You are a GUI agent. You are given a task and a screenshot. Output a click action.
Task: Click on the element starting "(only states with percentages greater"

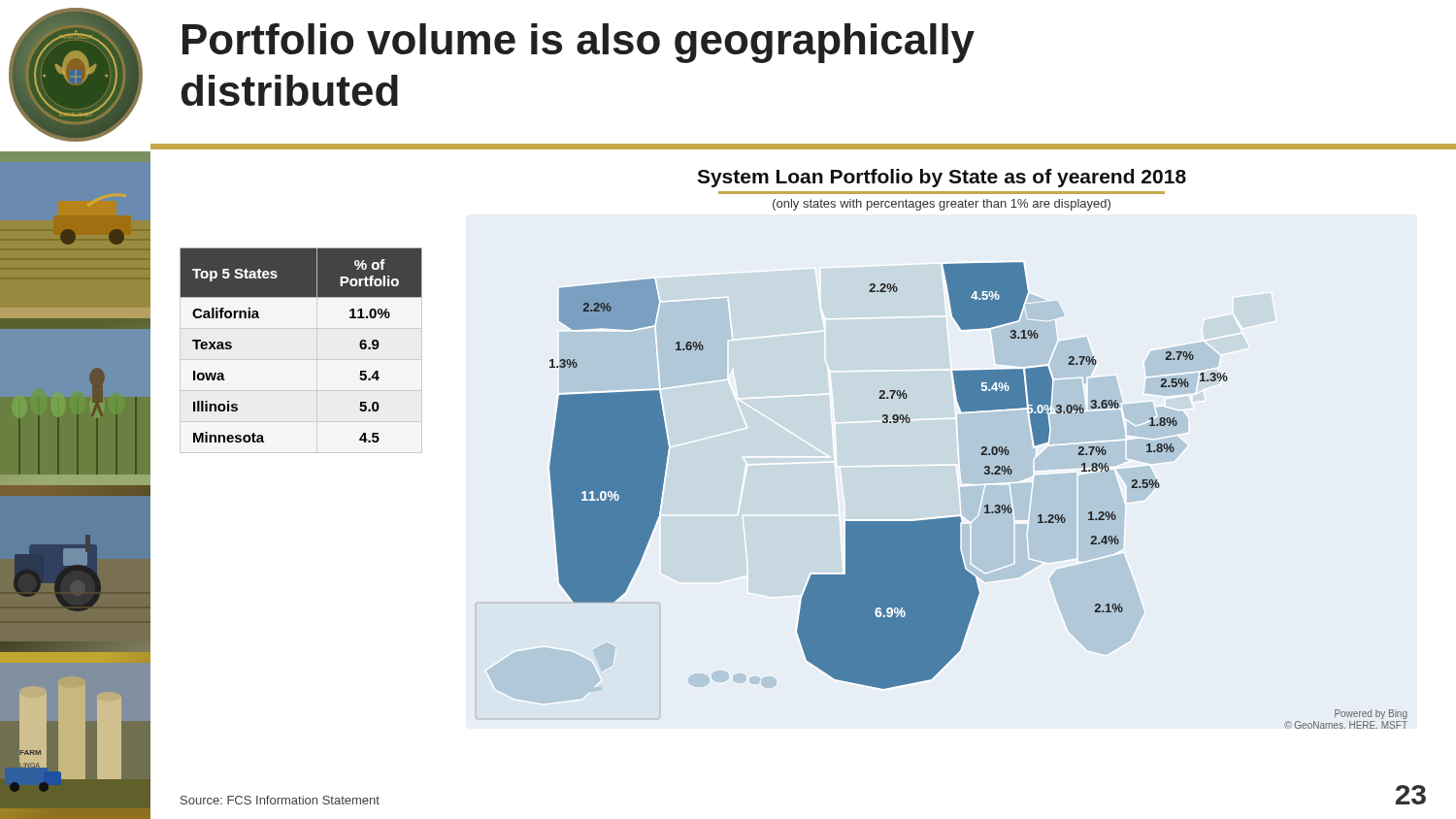pos(942,203)
